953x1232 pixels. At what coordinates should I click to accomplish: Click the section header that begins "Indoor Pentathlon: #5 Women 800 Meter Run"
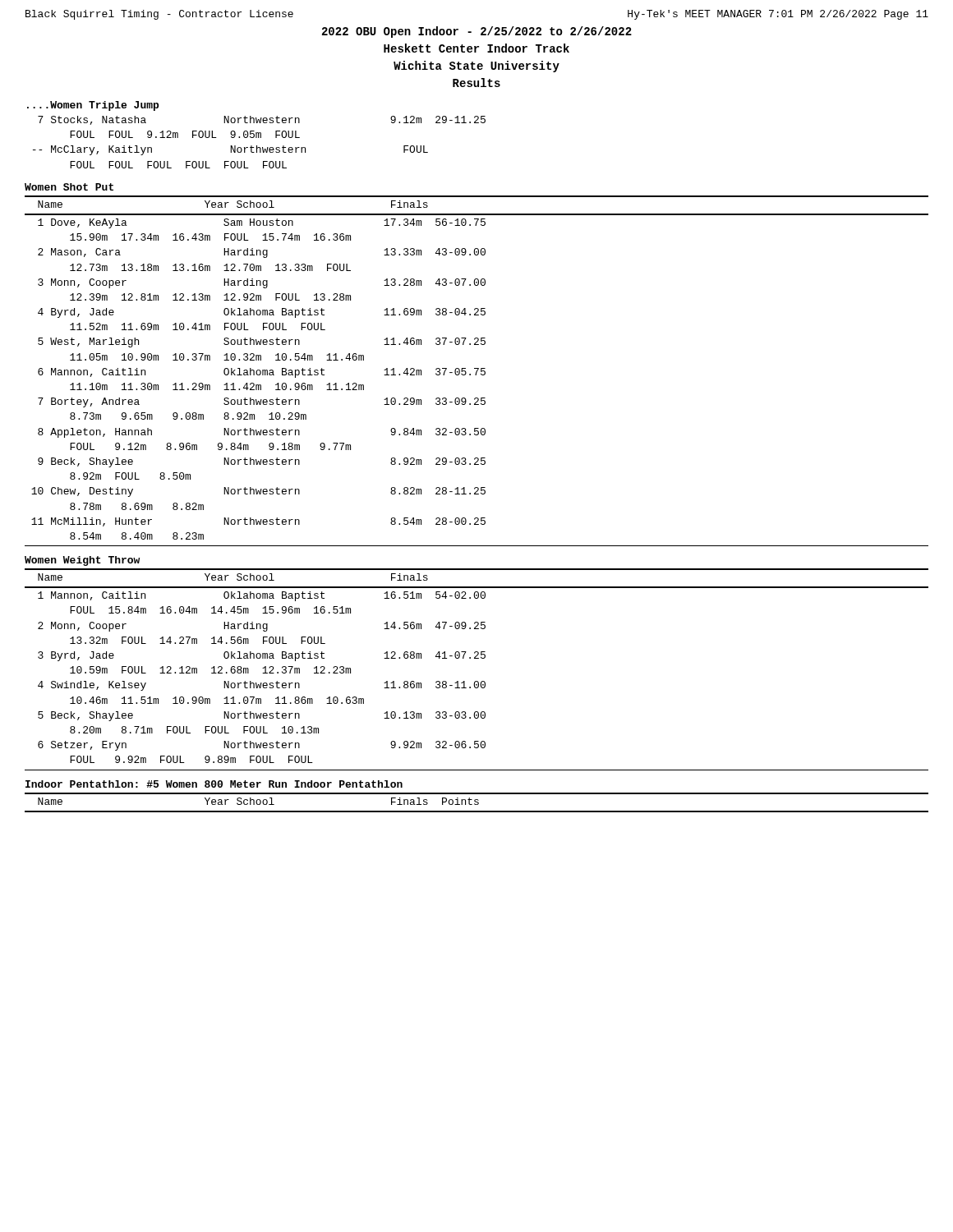point(214,784)
